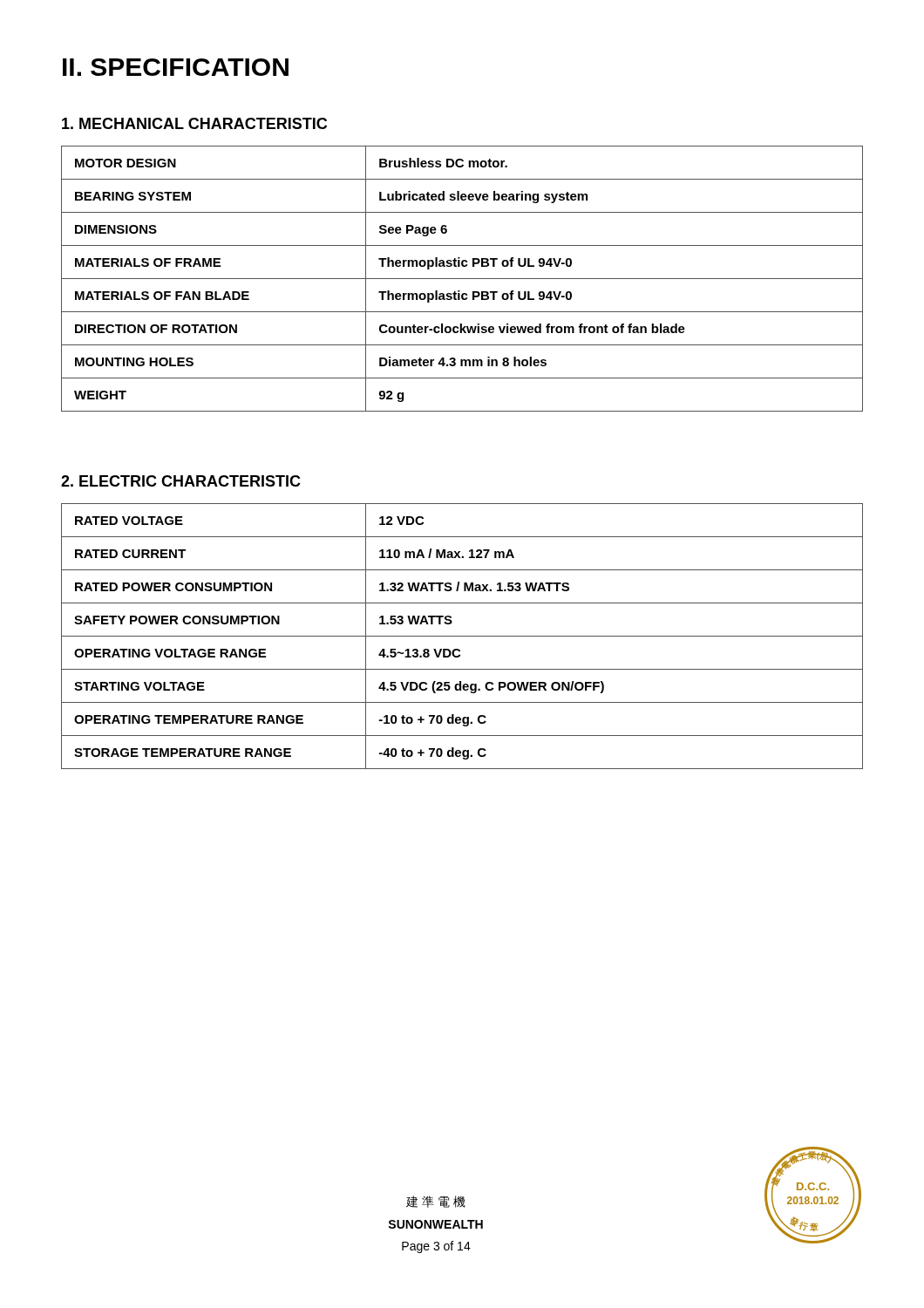
Task: Locate the section header that says "1. MECHANICAL CHARACTERISTIC"
Action: click(194, 124)
